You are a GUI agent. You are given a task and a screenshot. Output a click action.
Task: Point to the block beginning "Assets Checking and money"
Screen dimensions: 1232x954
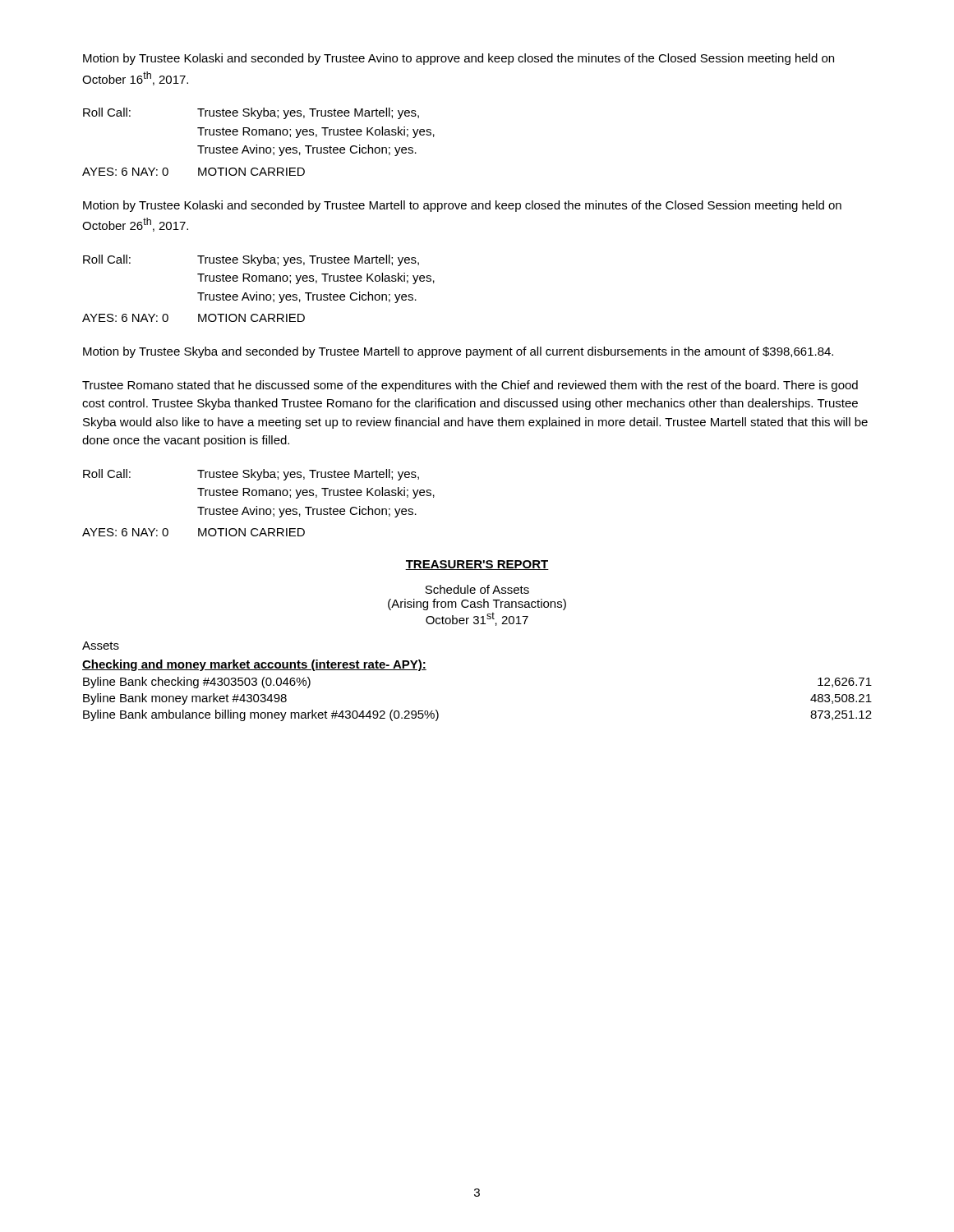click(101, 646)
